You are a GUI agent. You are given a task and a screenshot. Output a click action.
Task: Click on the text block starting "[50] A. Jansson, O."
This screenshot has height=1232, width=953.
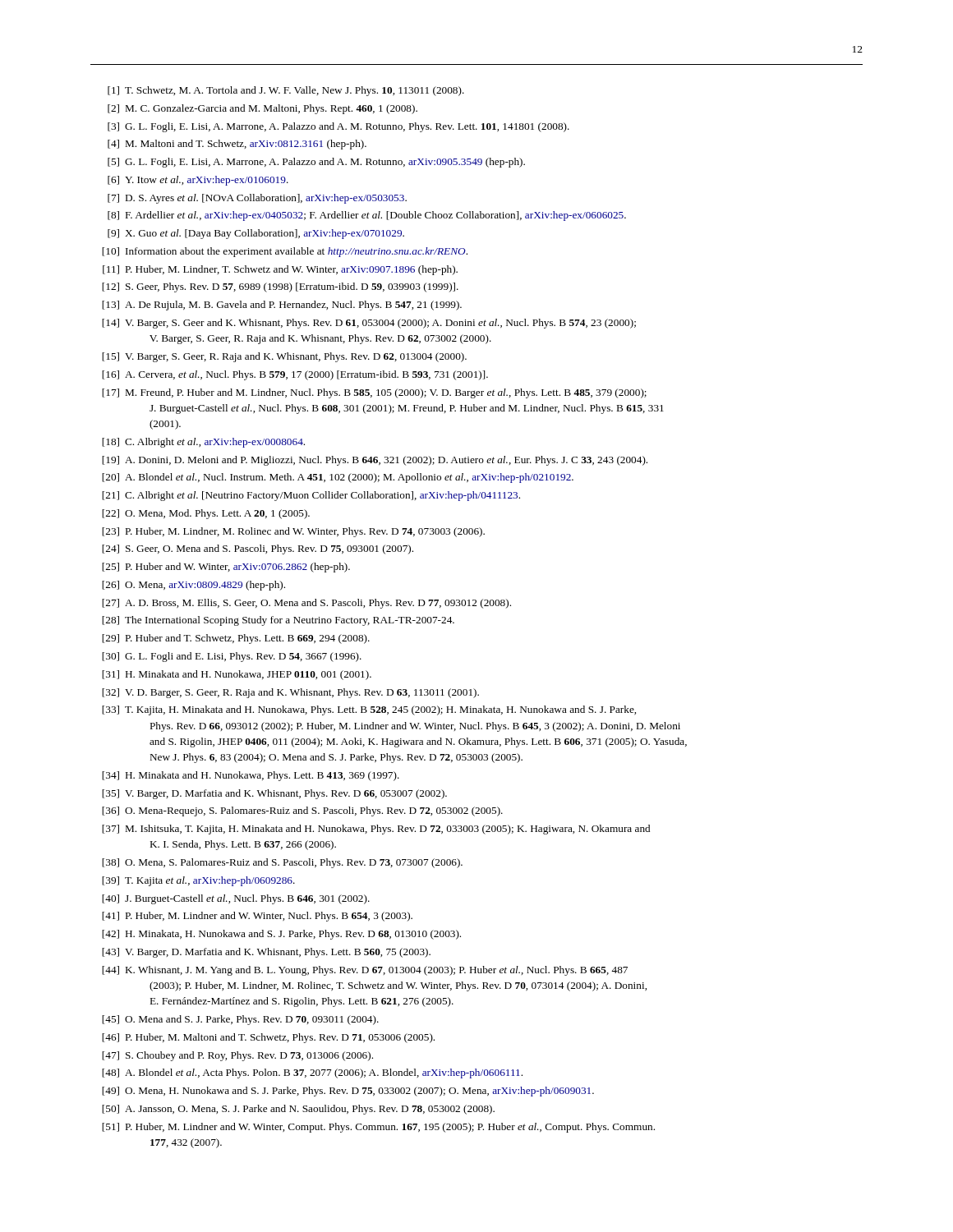click(x=476, y=1108)
